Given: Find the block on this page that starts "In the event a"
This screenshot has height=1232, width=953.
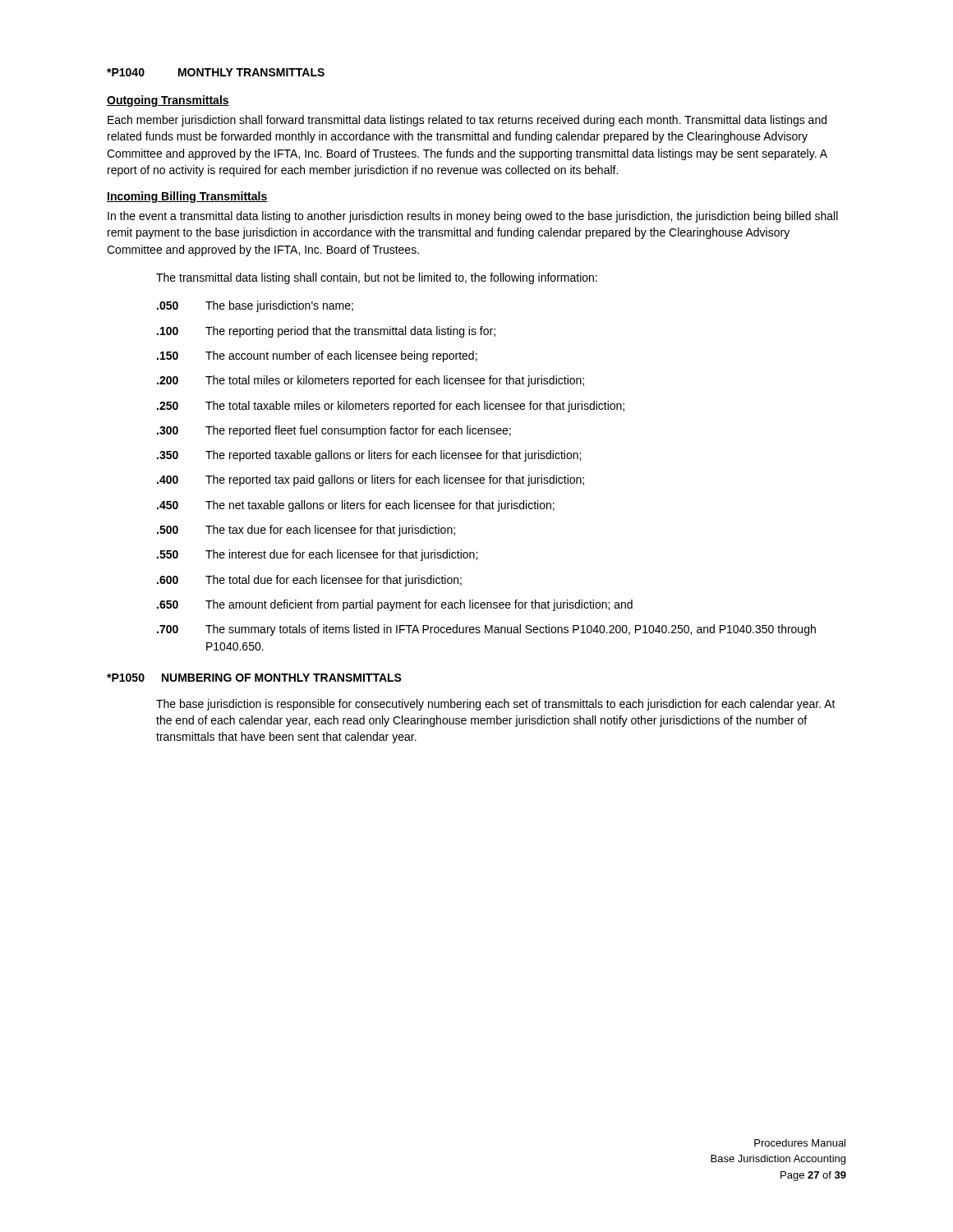Looking at the screenshot, I should point(473,233).
